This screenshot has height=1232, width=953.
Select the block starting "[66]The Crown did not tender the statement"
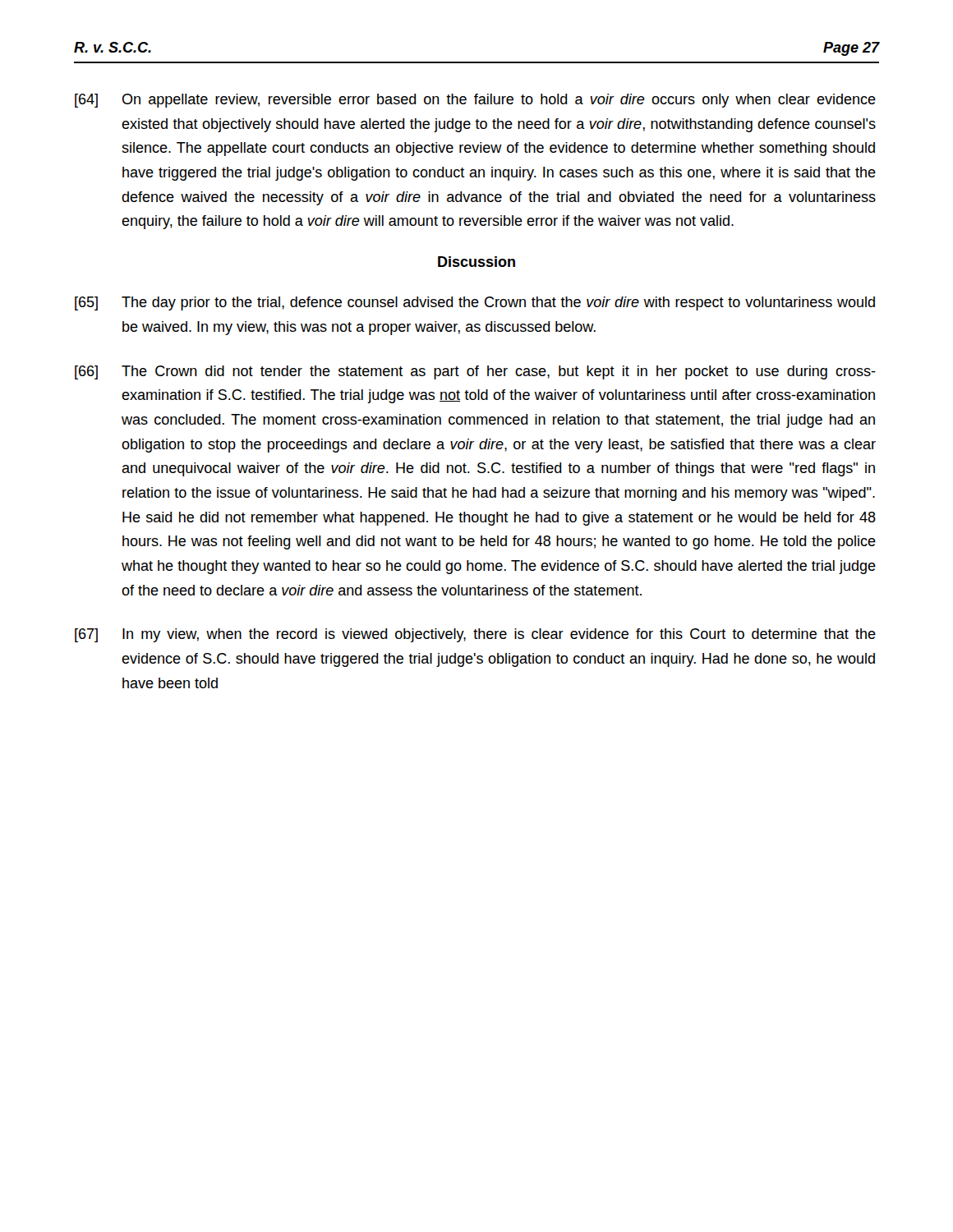tap(475, 481)
